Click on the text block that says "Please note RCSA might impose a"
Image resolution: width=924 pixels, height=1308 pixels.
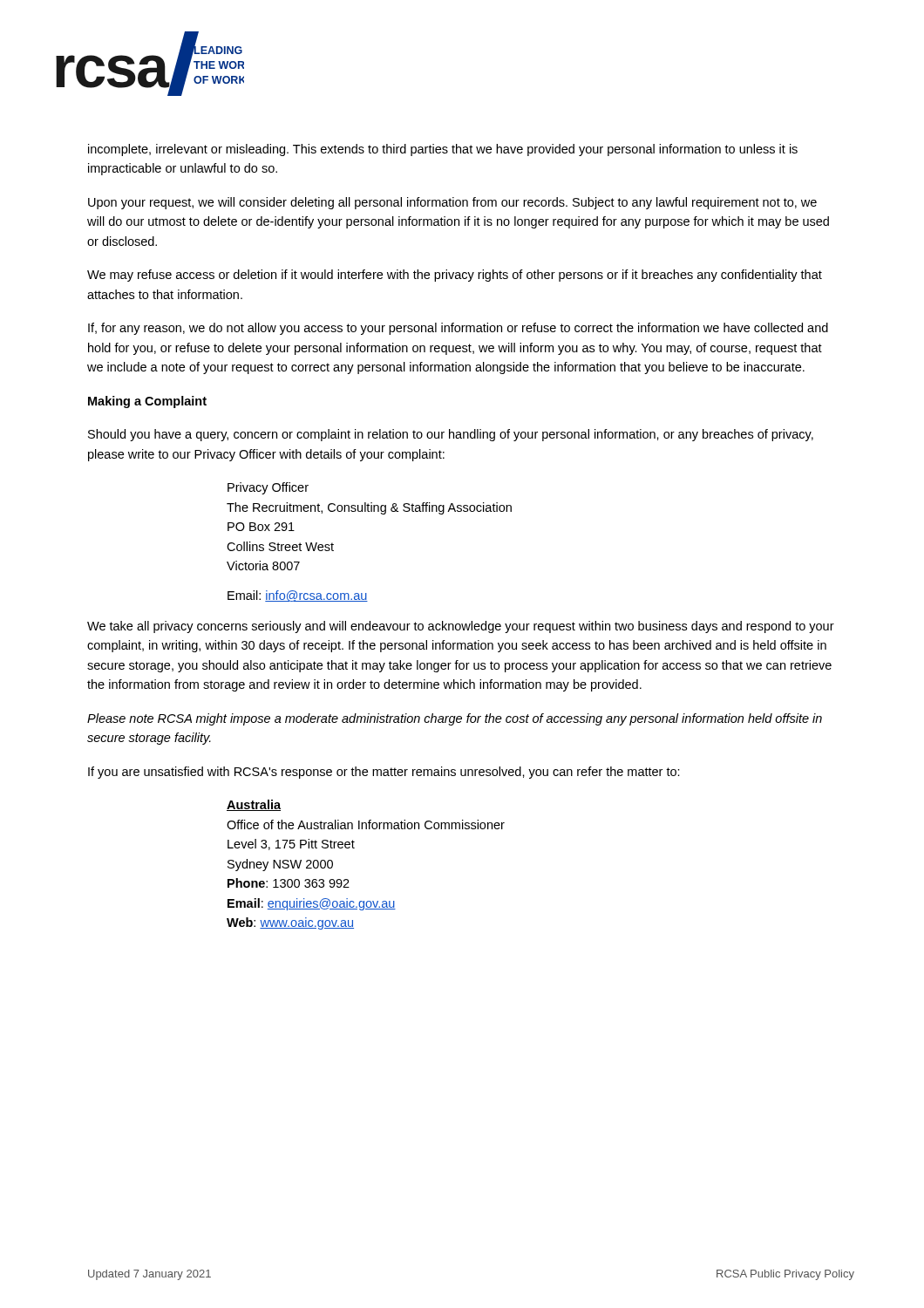[x=462, y=728]
